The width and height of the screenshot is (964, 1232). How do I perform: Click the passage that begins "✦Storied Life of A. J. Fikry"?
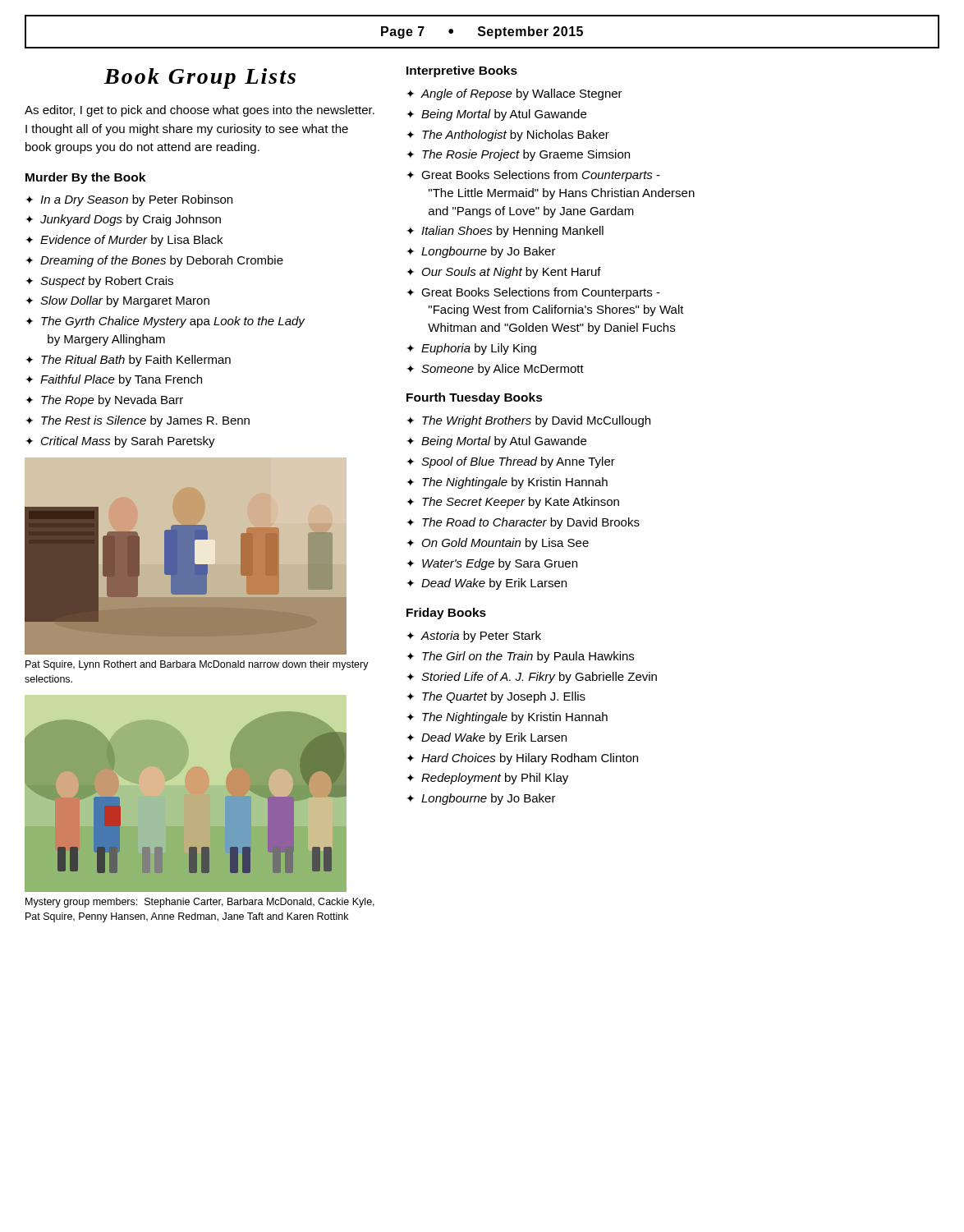(532, 676)
